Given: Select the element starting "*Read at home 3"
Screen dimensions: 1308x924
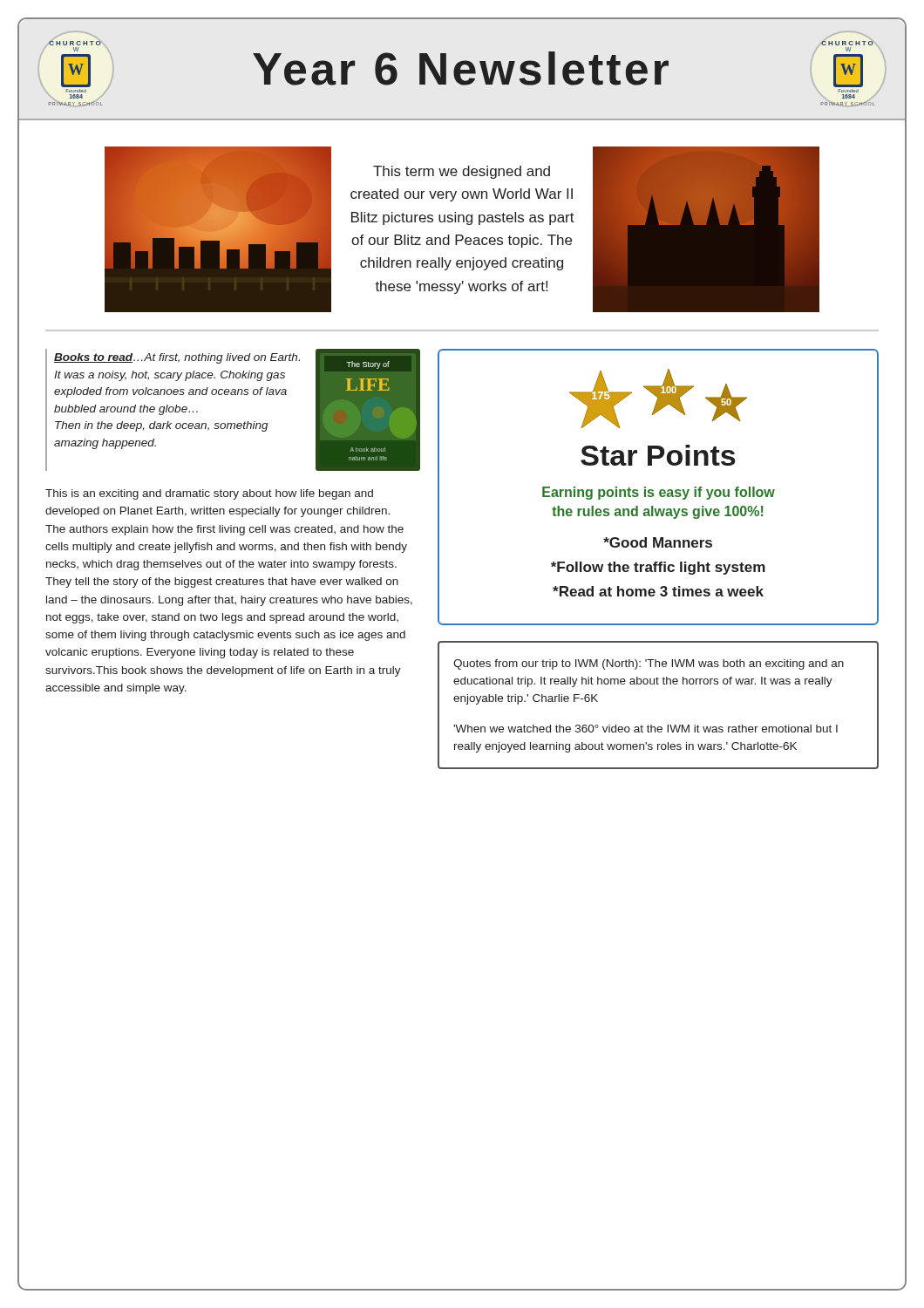Looking at the screenshot, I should click(x=658, y=591).
